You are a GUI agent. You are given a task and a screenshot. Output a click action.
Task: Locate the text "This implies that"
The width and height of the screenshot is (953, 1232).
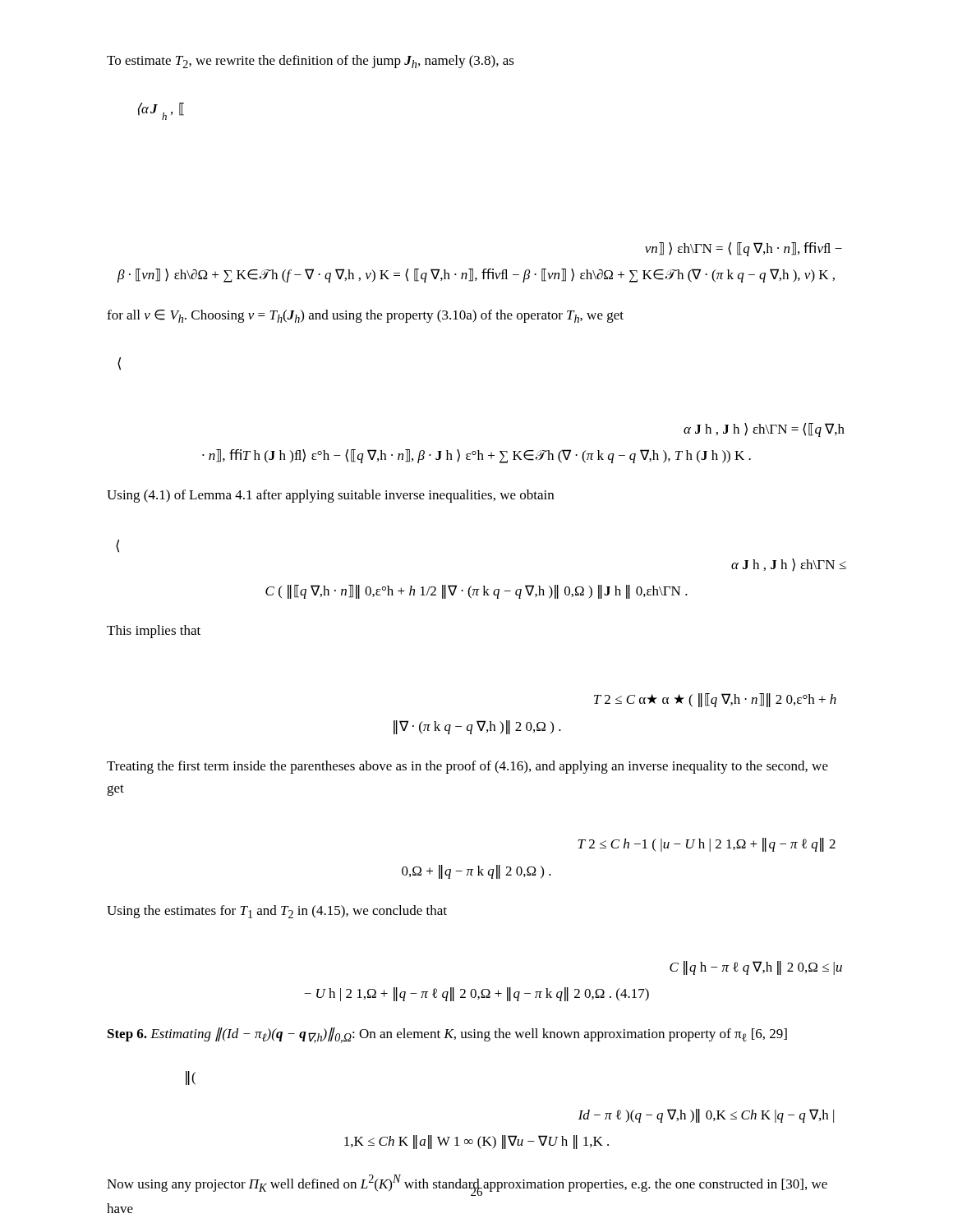[x=154, y=630]
